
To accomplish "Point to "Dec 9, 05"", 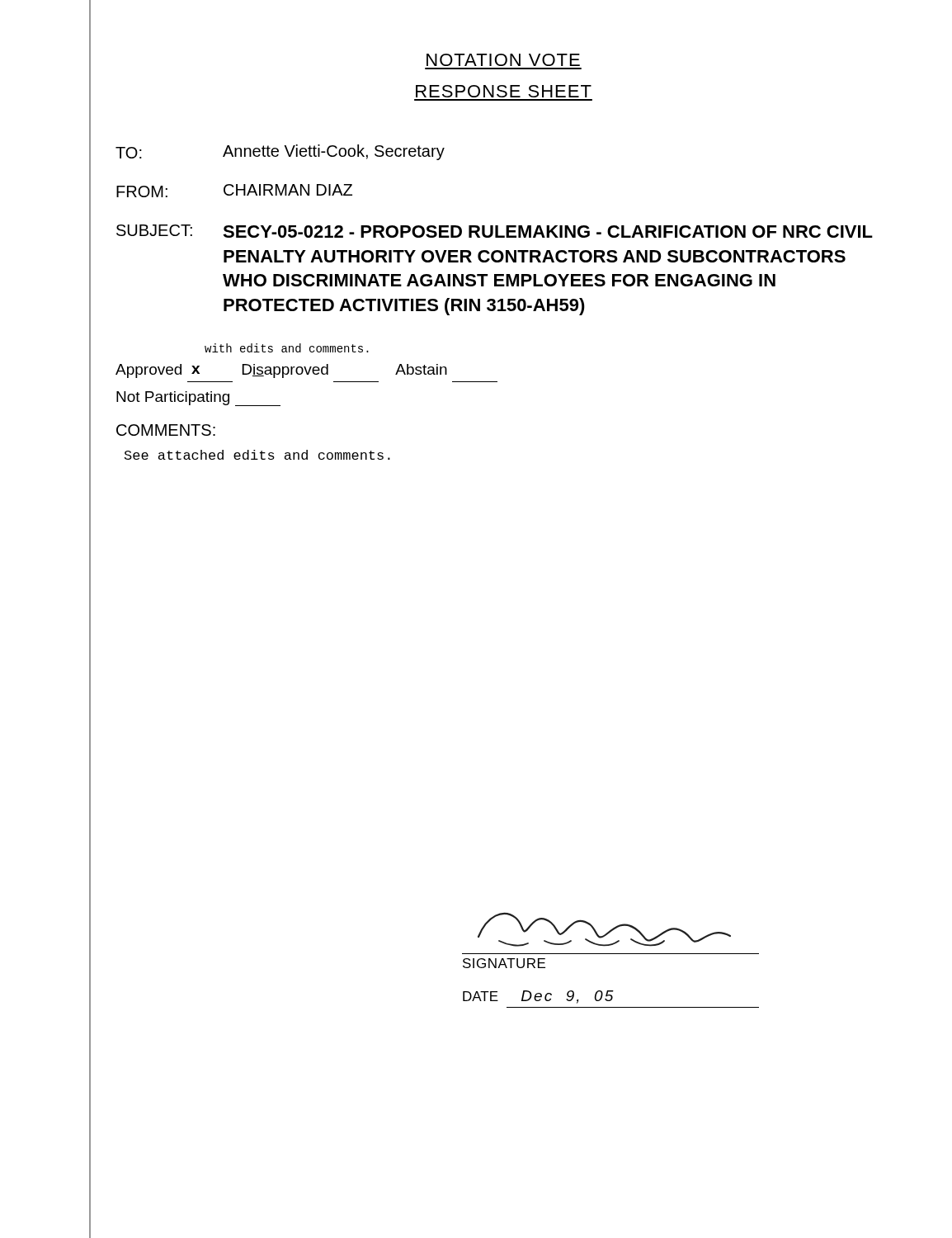I will pos(565,996).
